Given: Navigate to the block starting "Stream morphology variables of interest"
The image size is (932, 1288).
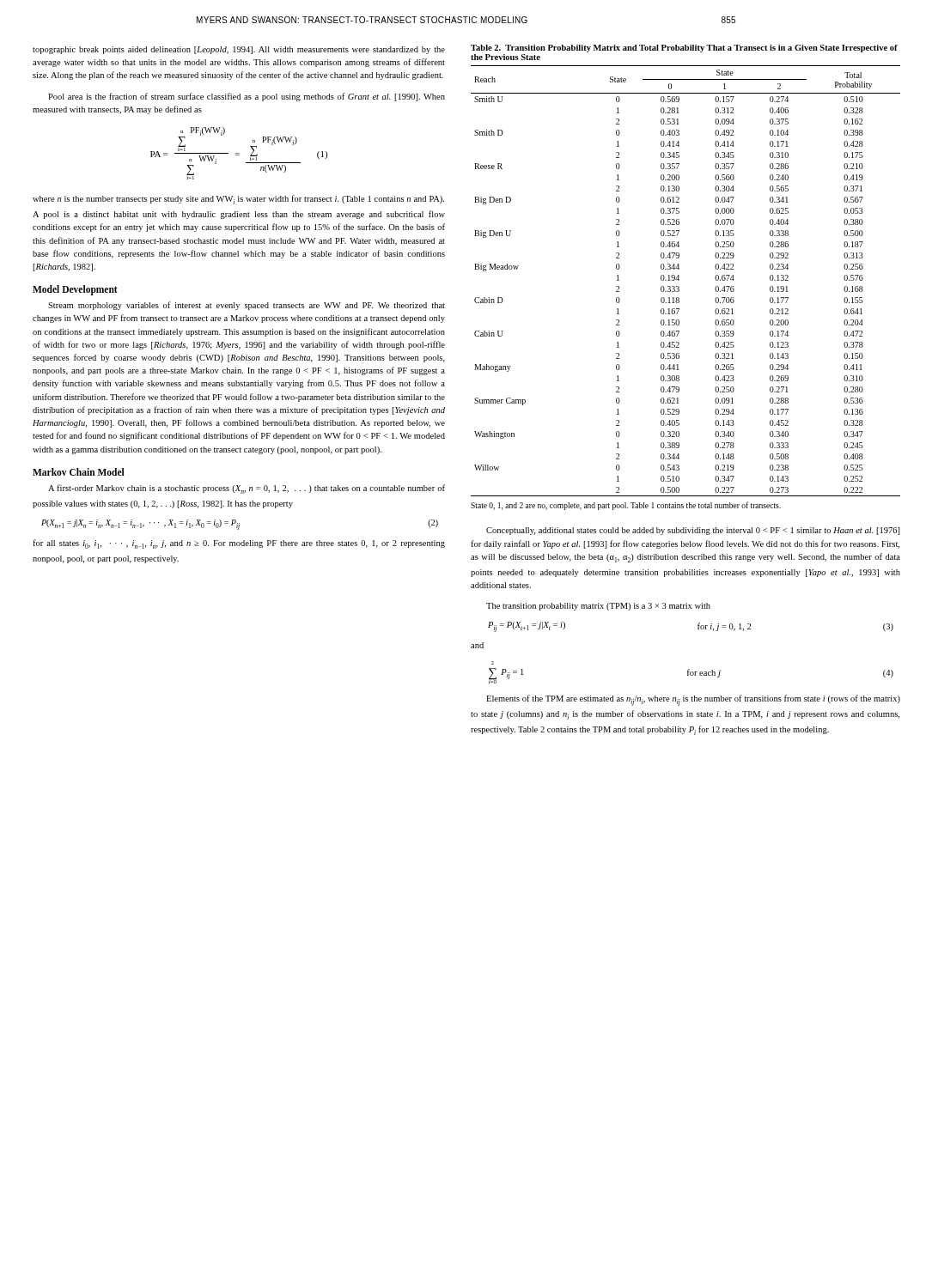Looking at the screenshot, I should pos(239,377).
